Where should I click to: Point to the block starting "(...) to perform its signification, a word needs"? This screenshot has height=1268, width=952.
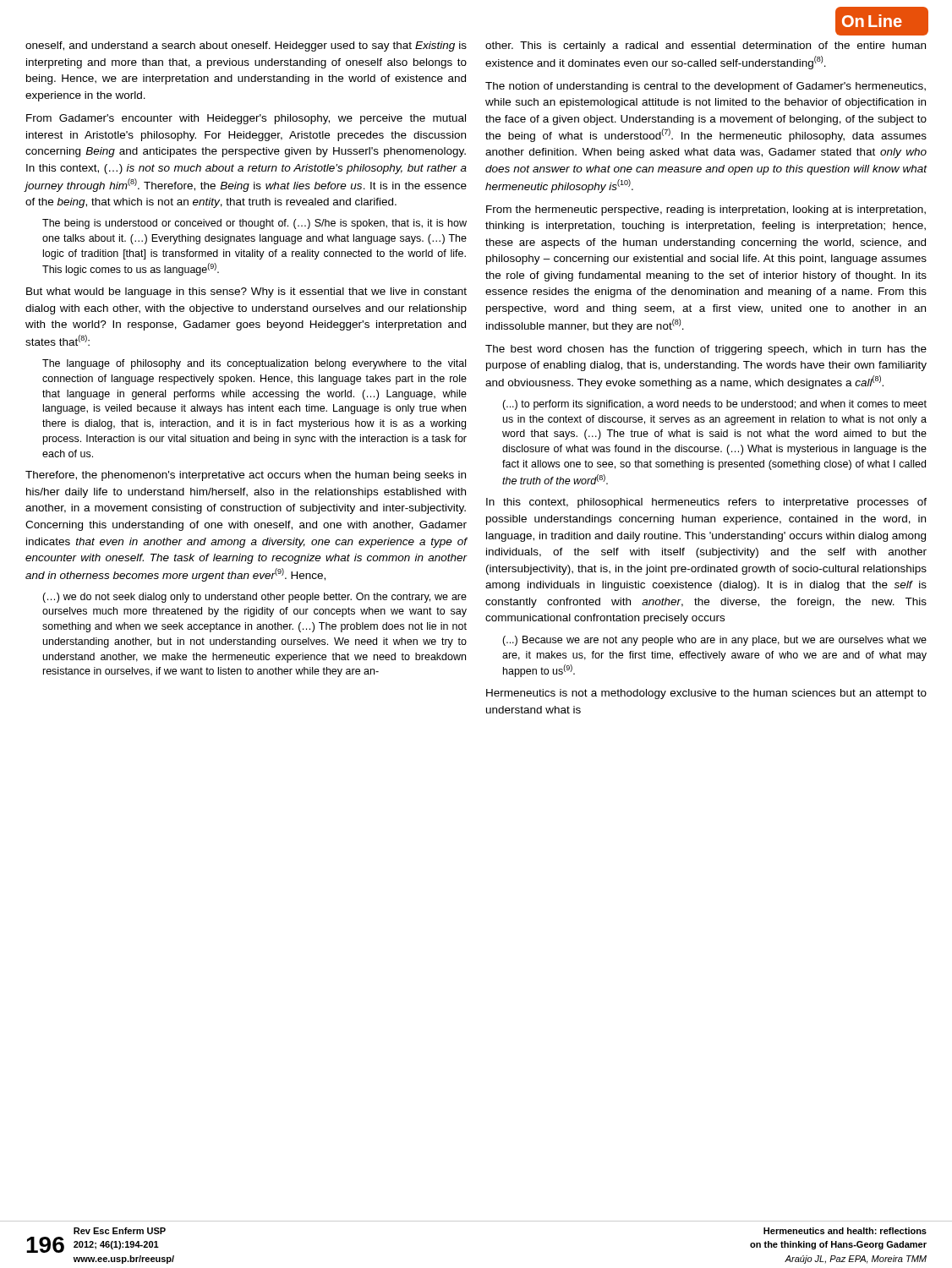point(714,443)
